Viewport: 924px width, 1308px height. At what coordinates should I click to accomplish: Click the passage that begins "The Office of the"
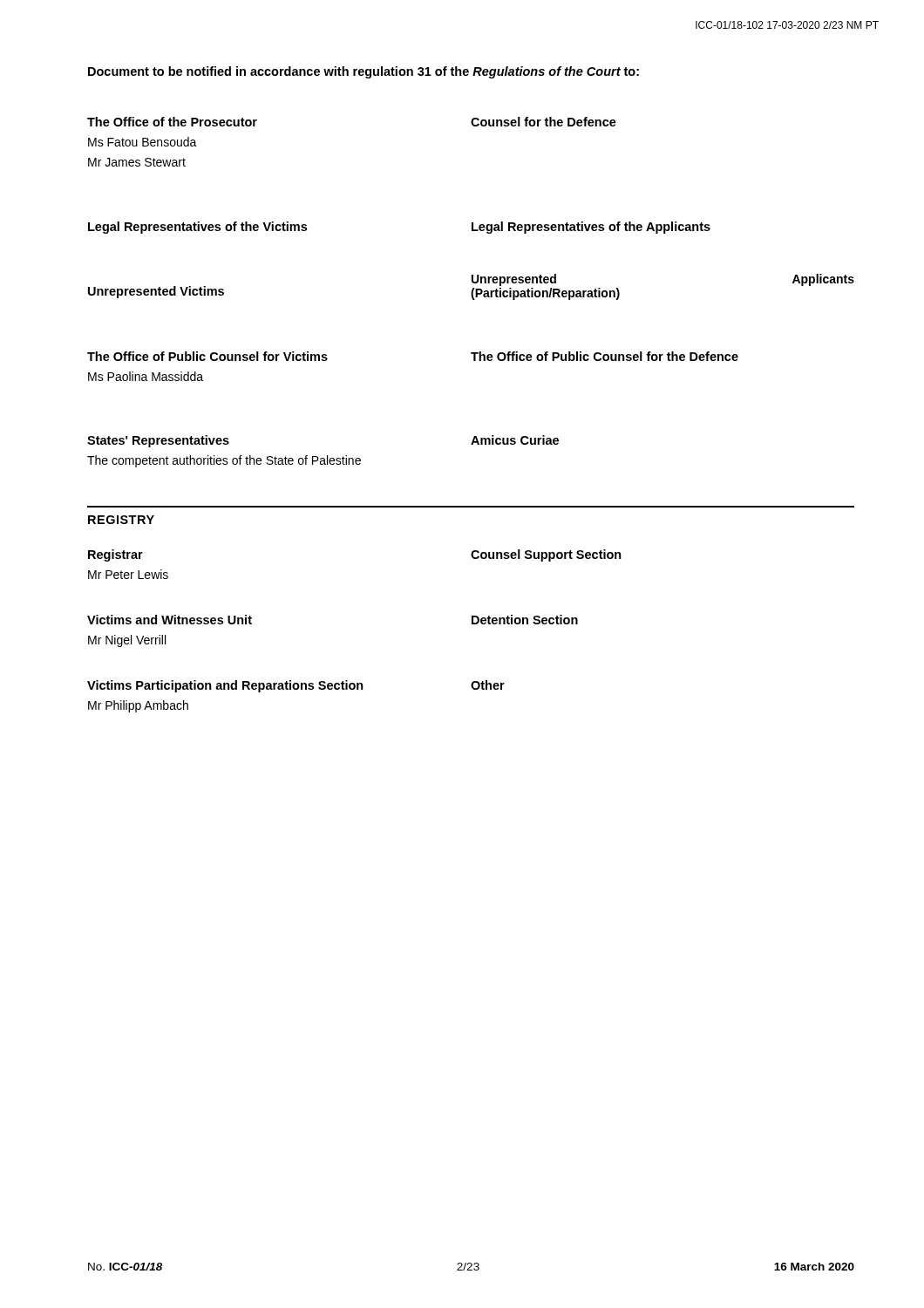tap(172, 122)
